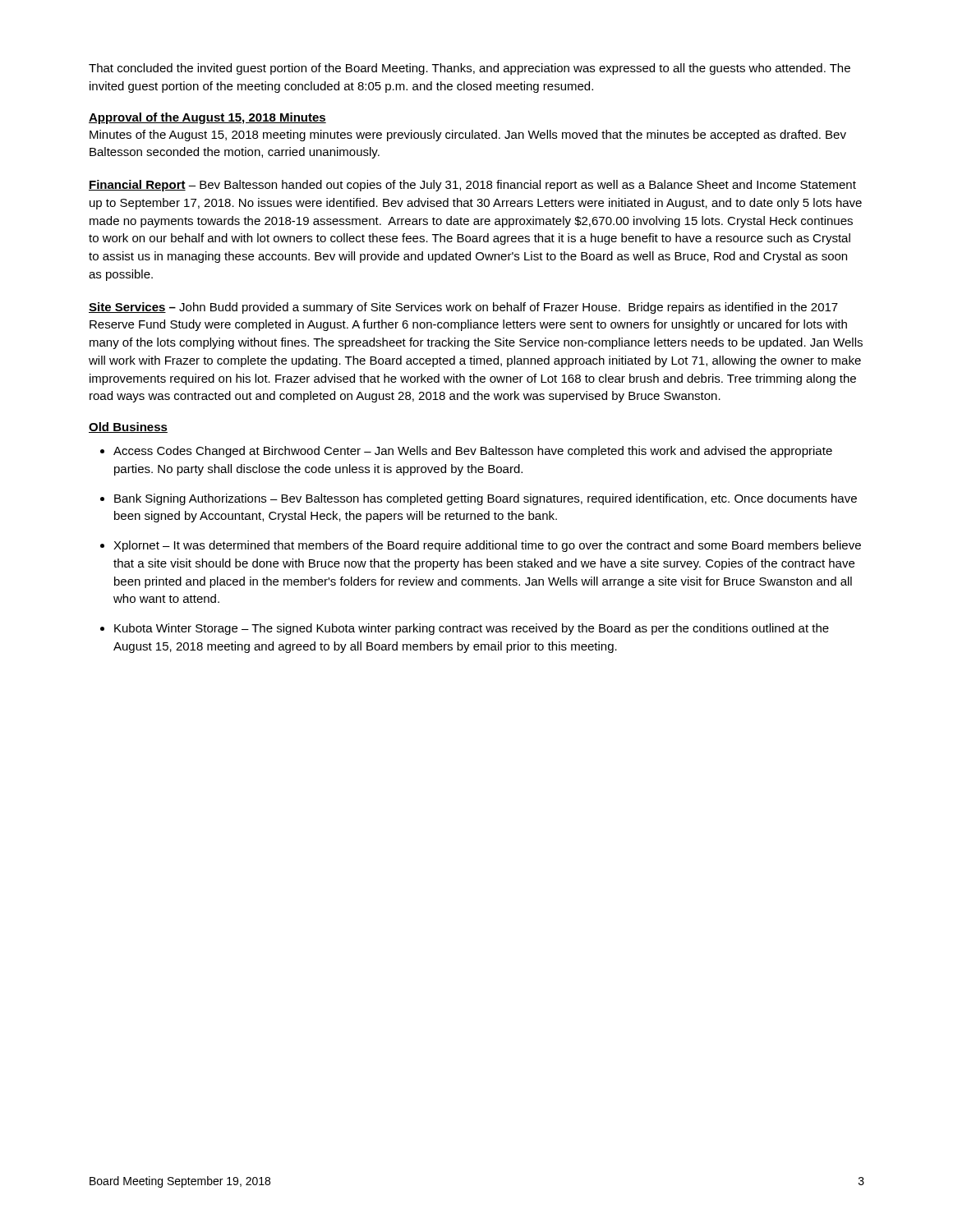The image size is (953, 1232).
Task: Locate the block of text that opens with "Xplornet – It was determined"
Action: [x=487, y=572]
